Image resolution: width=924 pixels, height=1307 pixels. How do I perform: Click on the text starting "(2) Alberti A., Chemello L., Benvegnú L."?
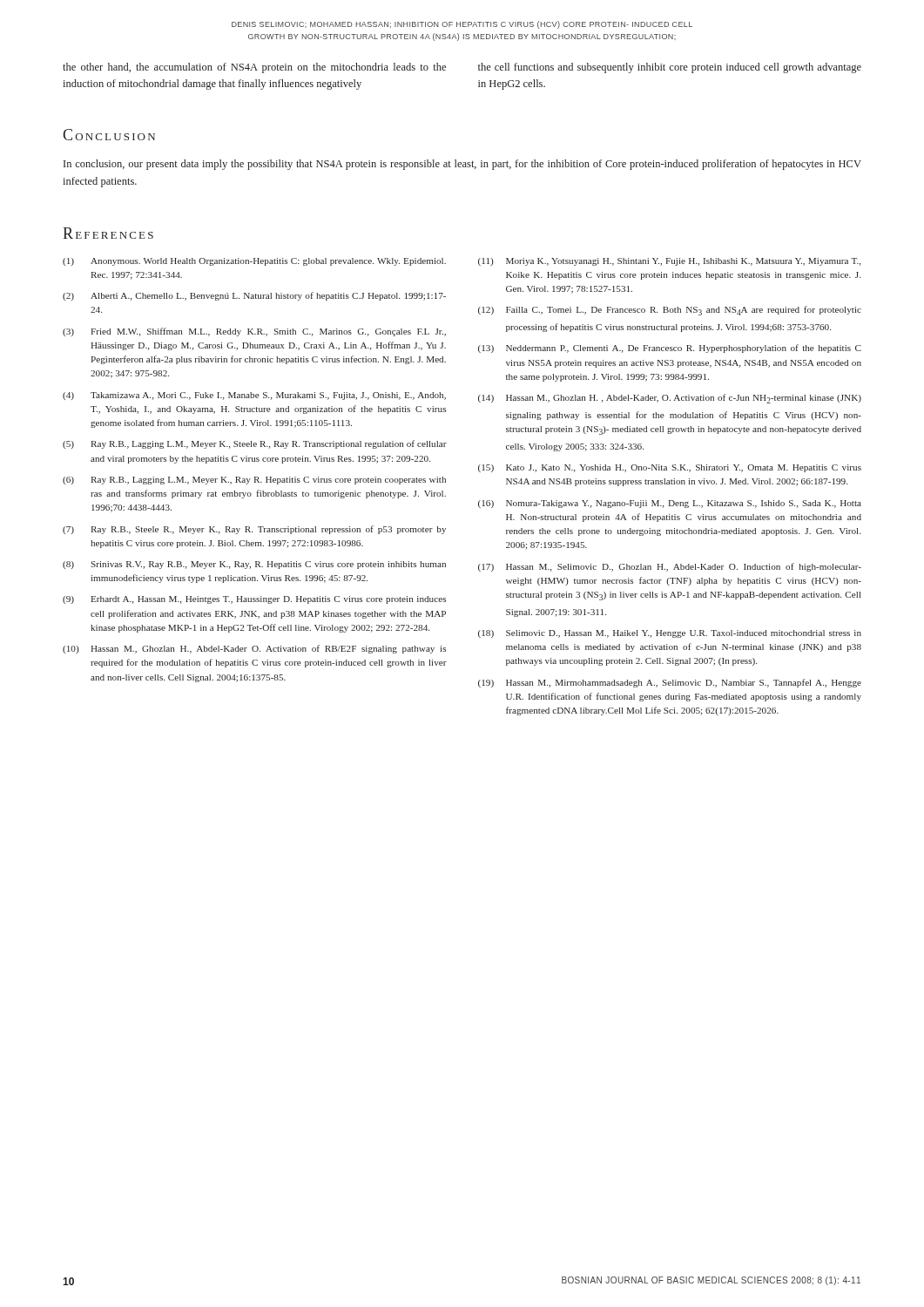coord(255,303)
